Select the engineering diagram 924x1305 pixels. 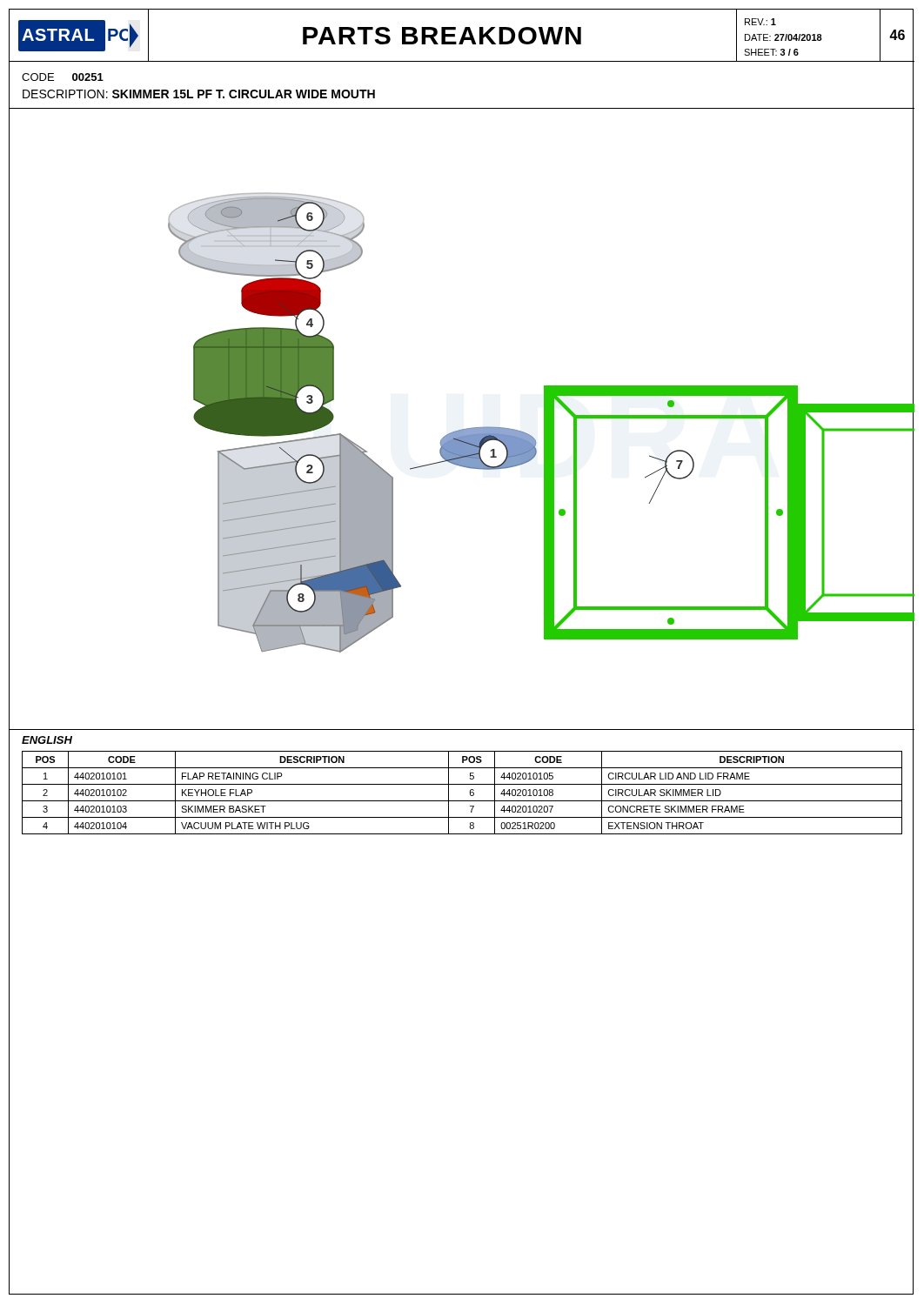coord(462,430)
